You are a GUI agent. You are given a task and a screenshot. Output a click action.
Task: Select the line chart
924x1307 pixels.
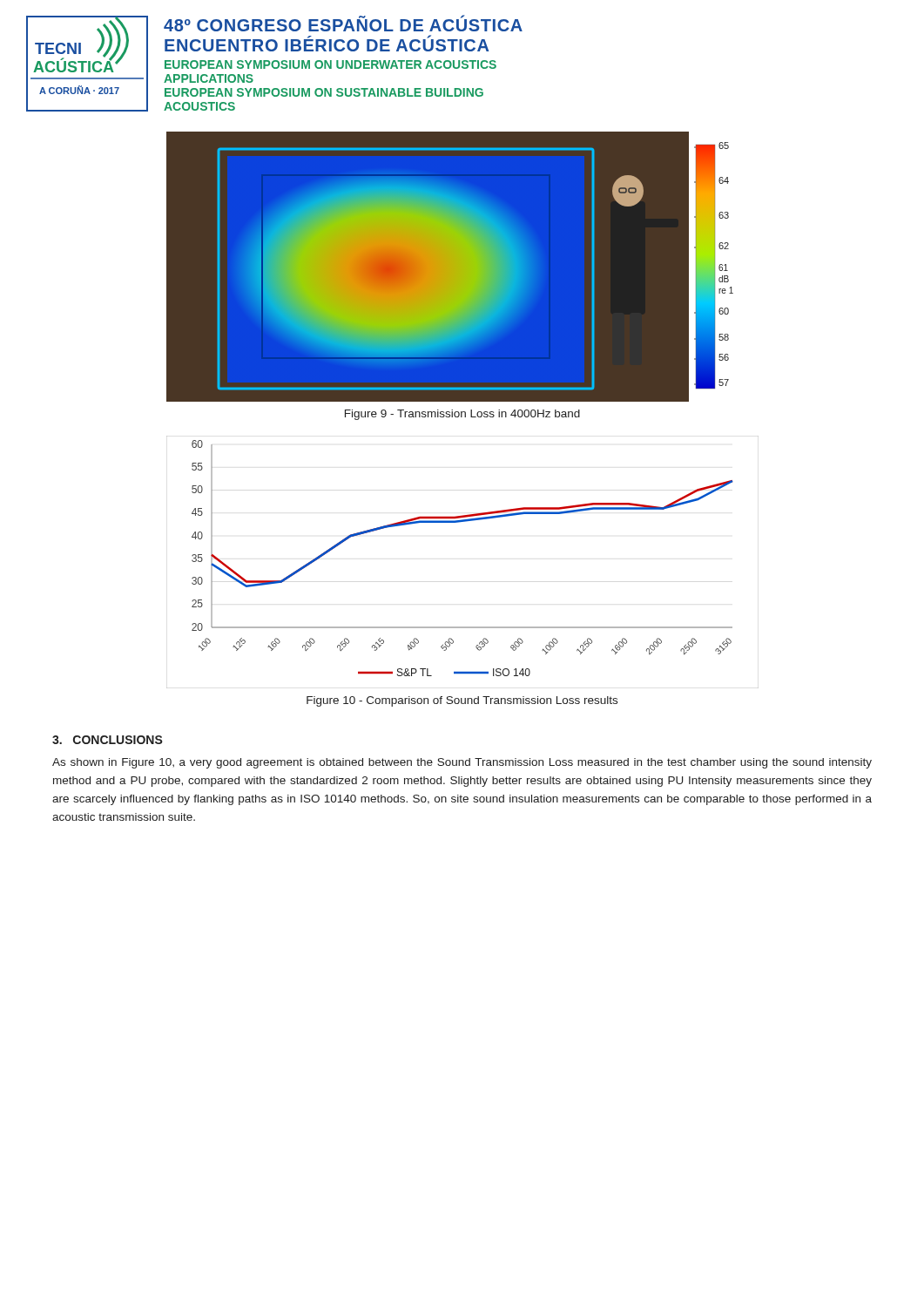(462, 562)
